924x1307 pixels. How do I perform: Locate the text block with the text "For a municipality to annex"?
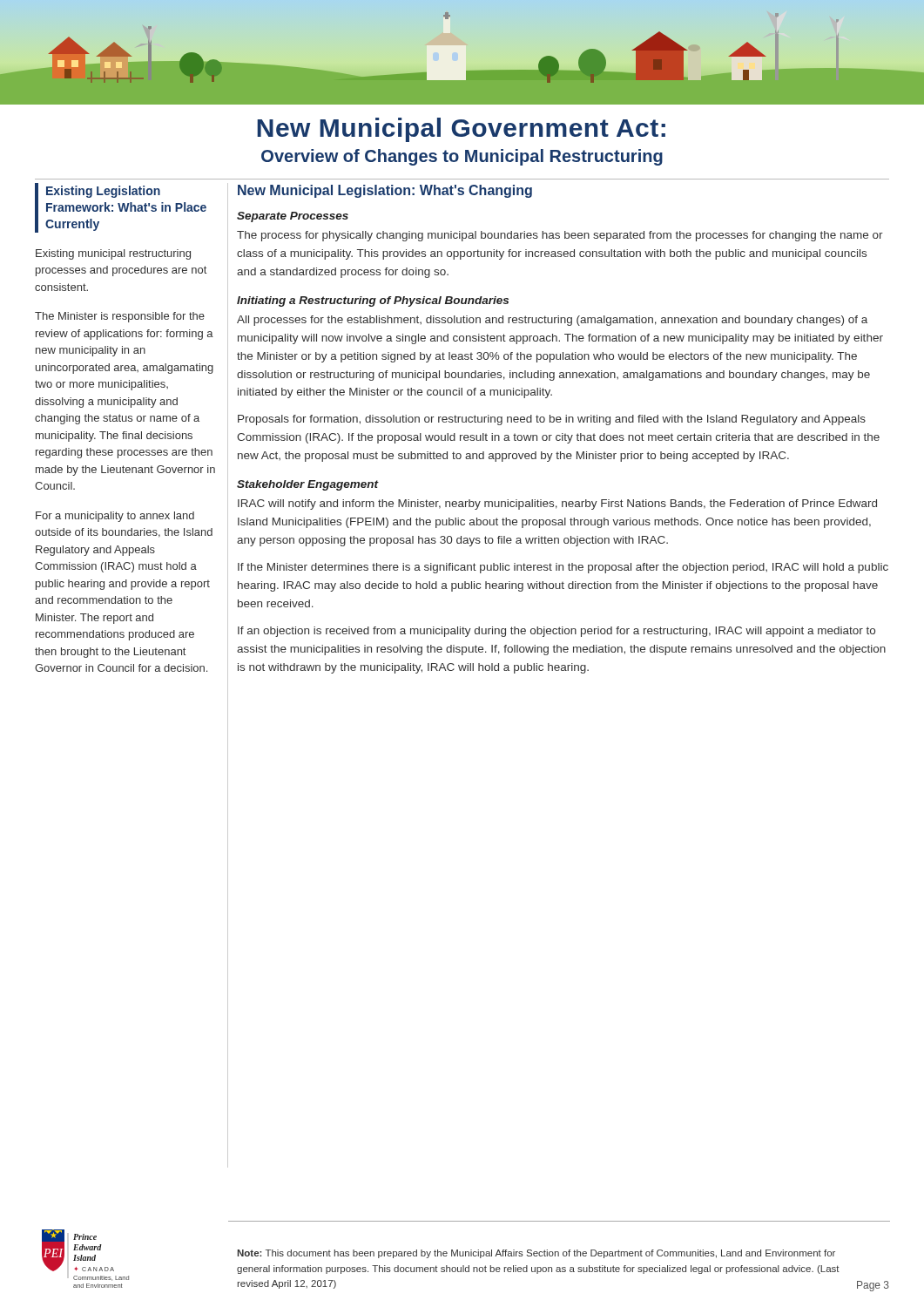point(124,592)
